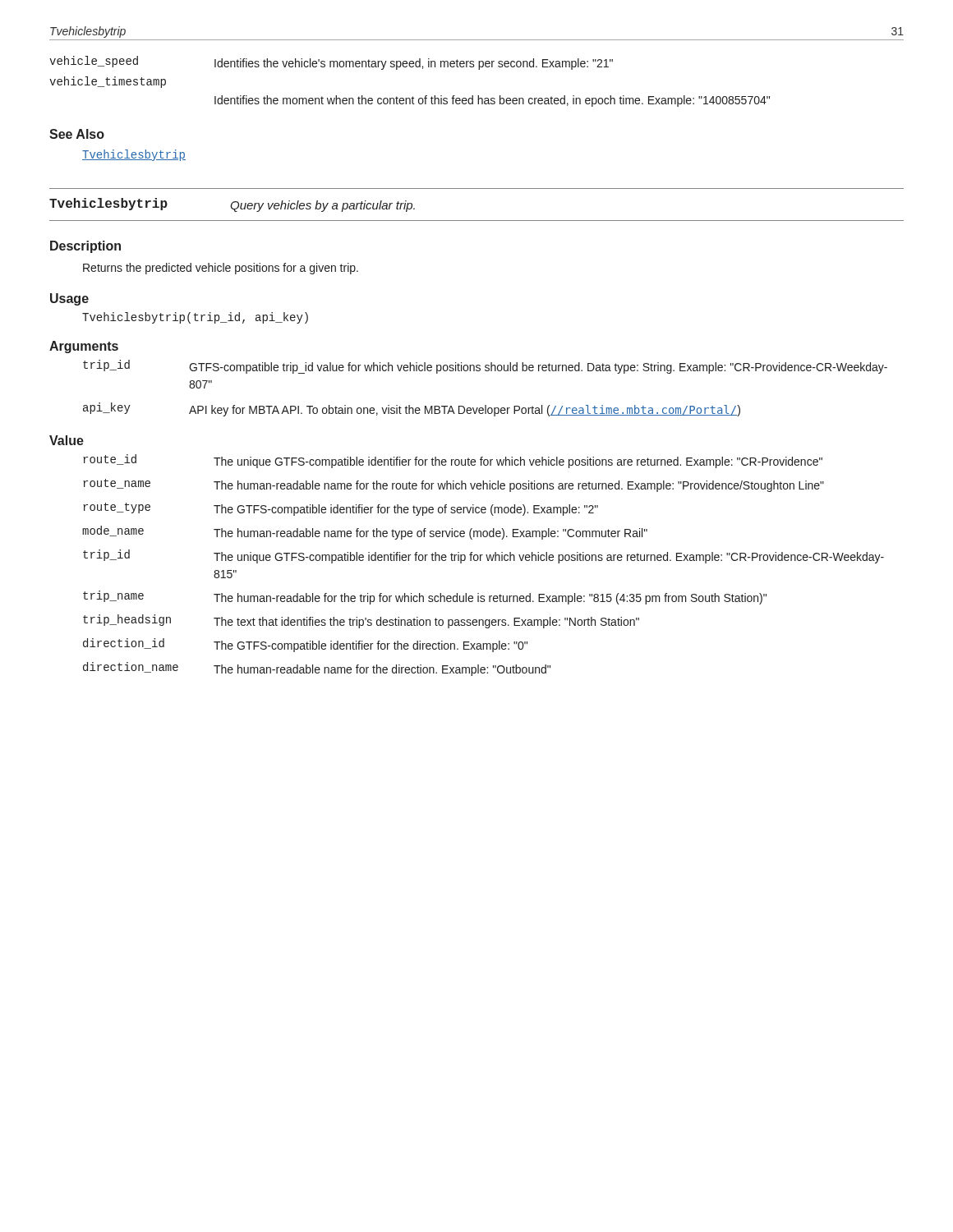Navigate to the element starting "route_id The unique GTFS-compatible identifier"
The width and height of the screenshot is (953, 1232).
[x=493, y=462]
